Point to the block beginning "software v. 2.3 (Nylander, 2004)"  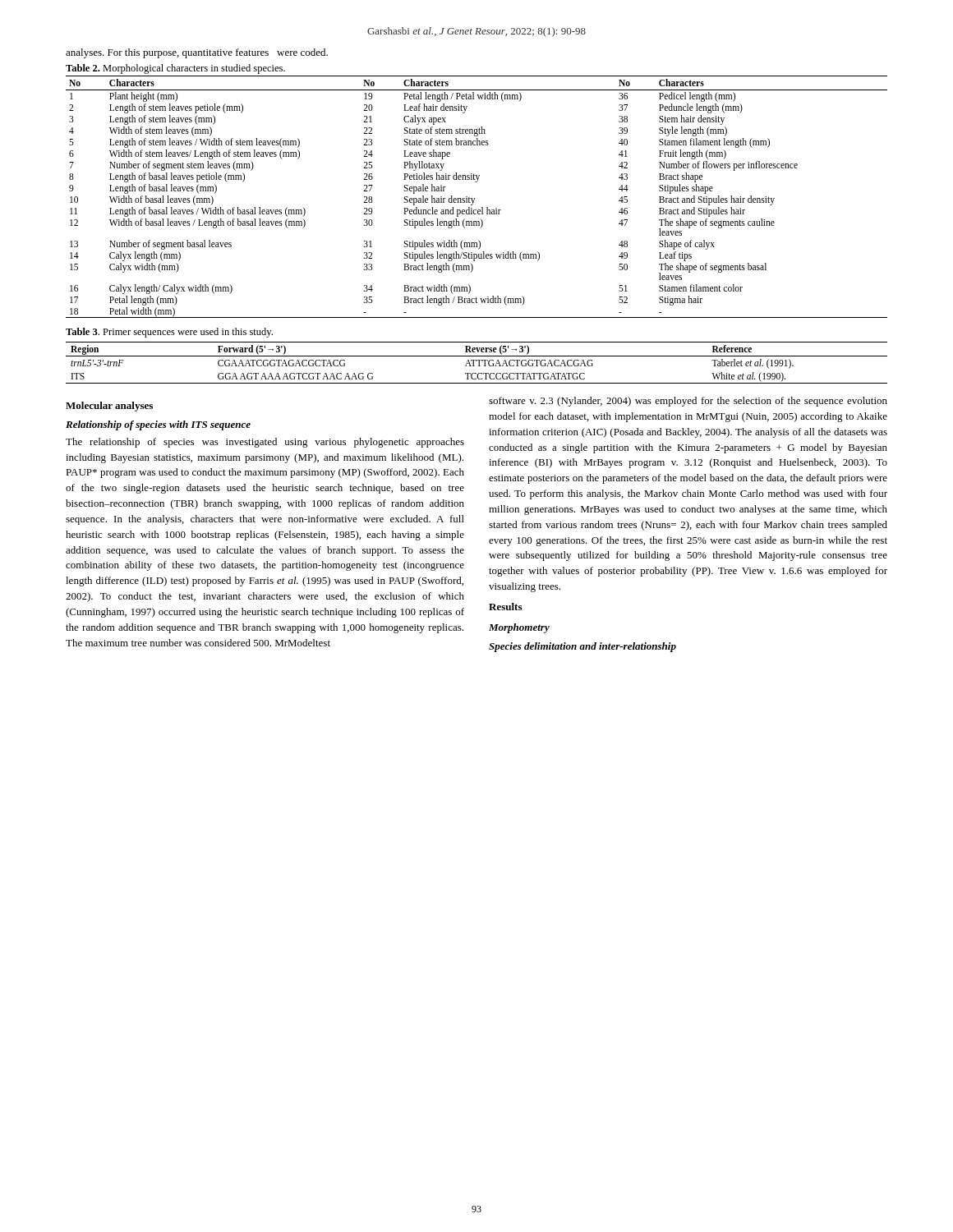click(688, 524)
